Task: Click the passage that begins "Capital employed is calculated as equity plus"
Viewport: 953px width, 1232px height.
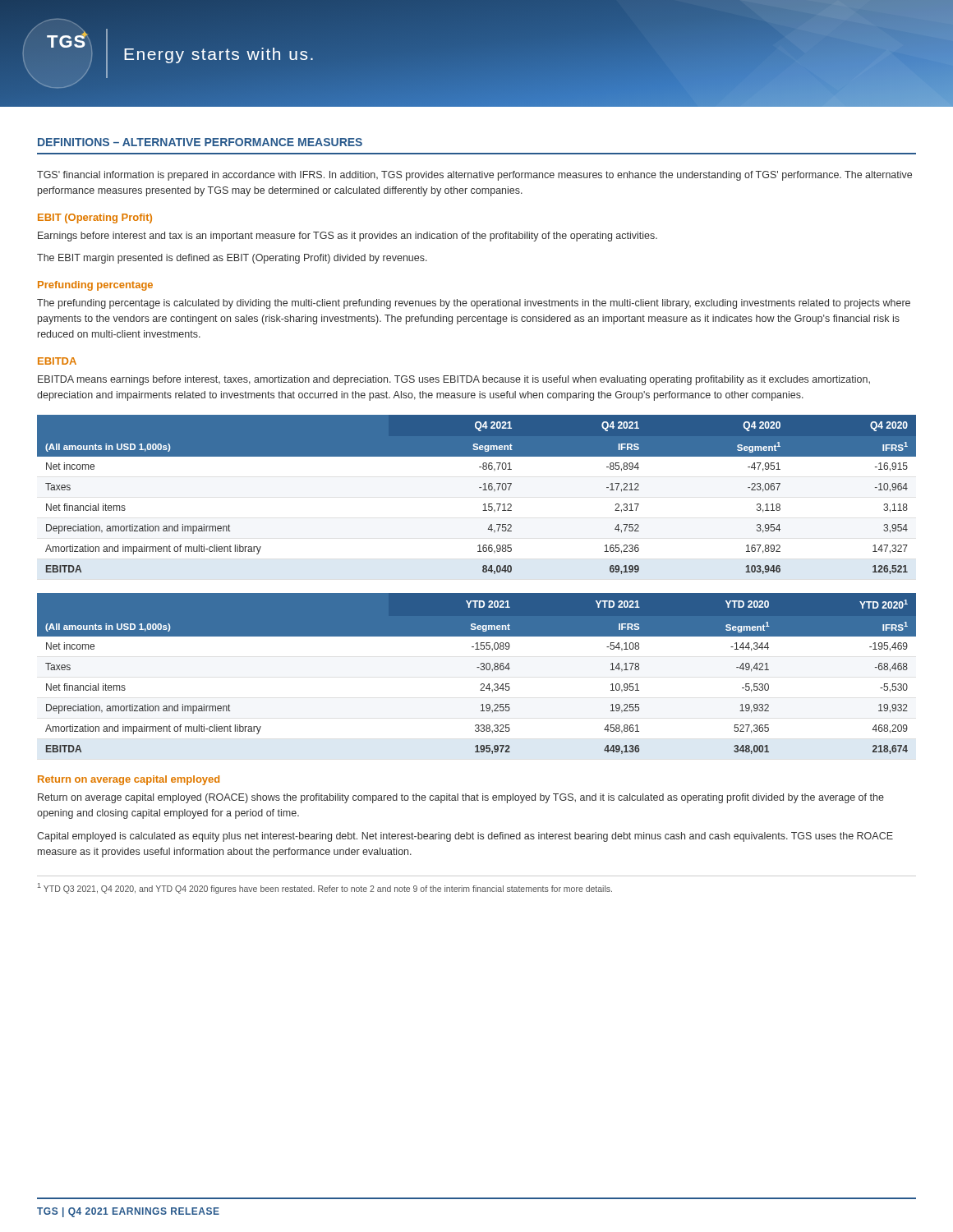Action: pyautogui.click(x=465, y=844)
